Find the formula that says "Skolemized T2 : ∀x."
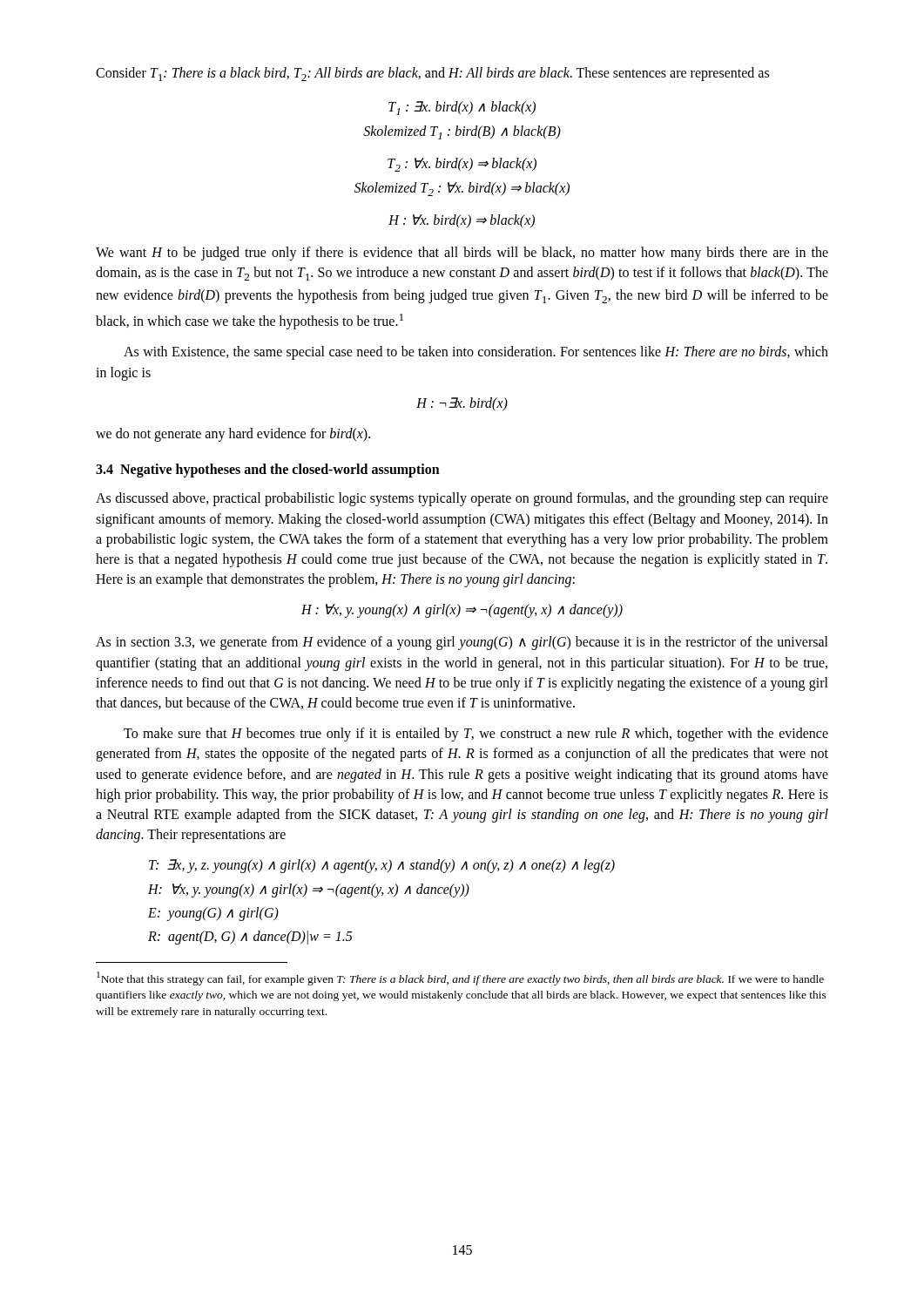The width and height of the screenshot is (924, 1307). coord(462,190)
